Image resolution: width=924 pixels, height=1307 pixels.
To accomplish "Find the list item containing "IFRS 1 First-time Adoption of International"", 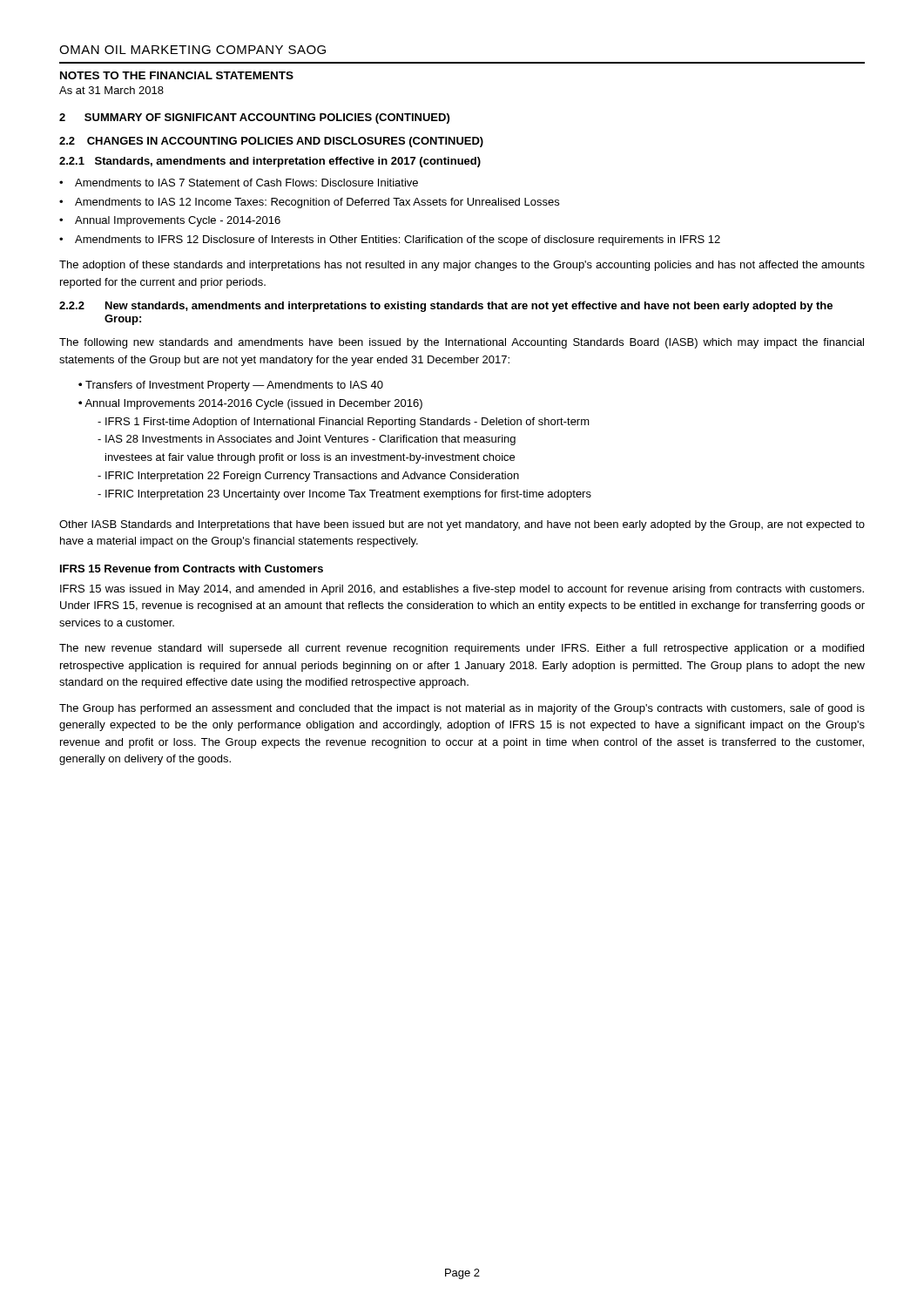I will (x=462, y=422).
